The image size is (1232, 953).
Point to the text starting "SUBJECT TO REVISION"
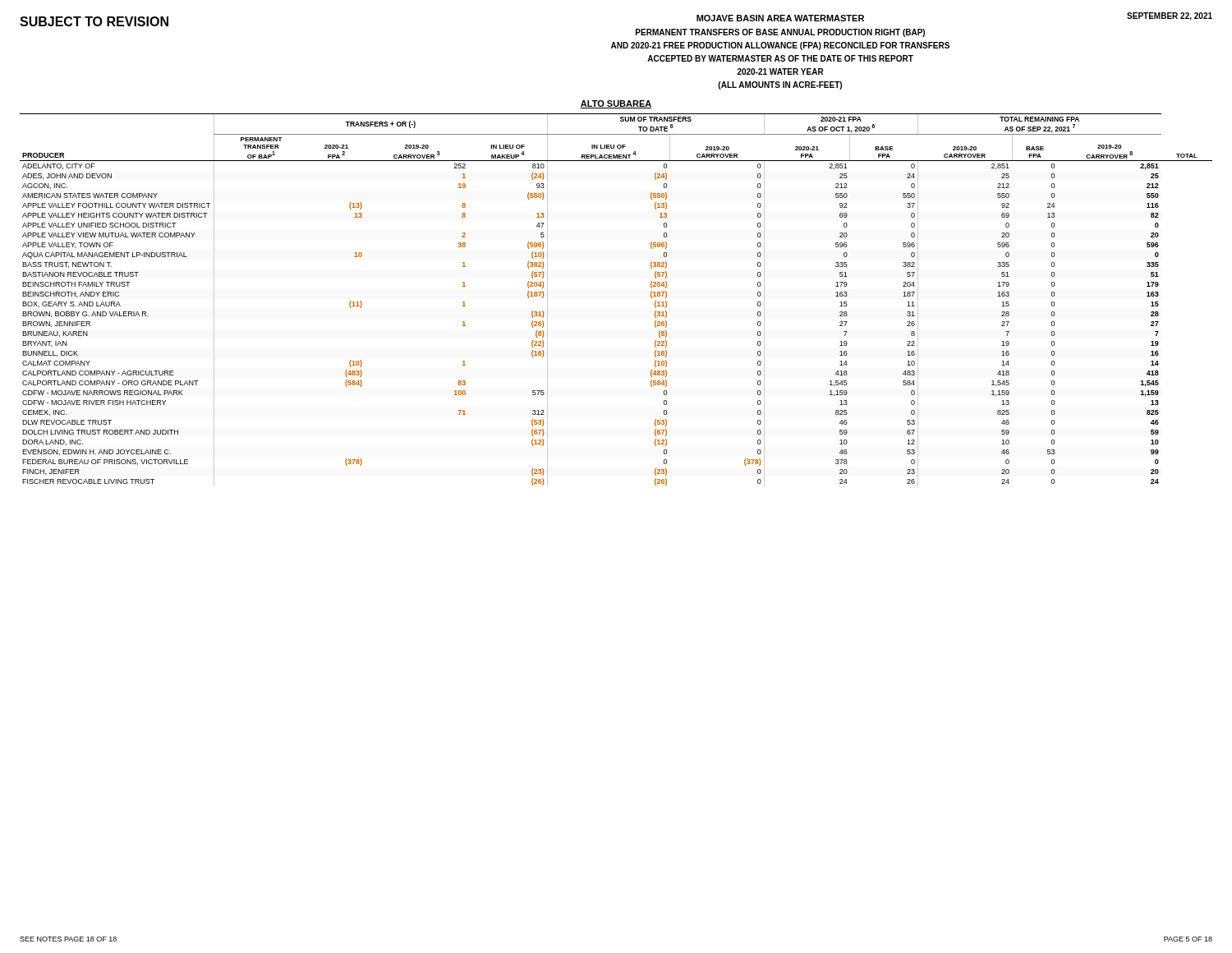pyautogui.click(x=94, y=22)
